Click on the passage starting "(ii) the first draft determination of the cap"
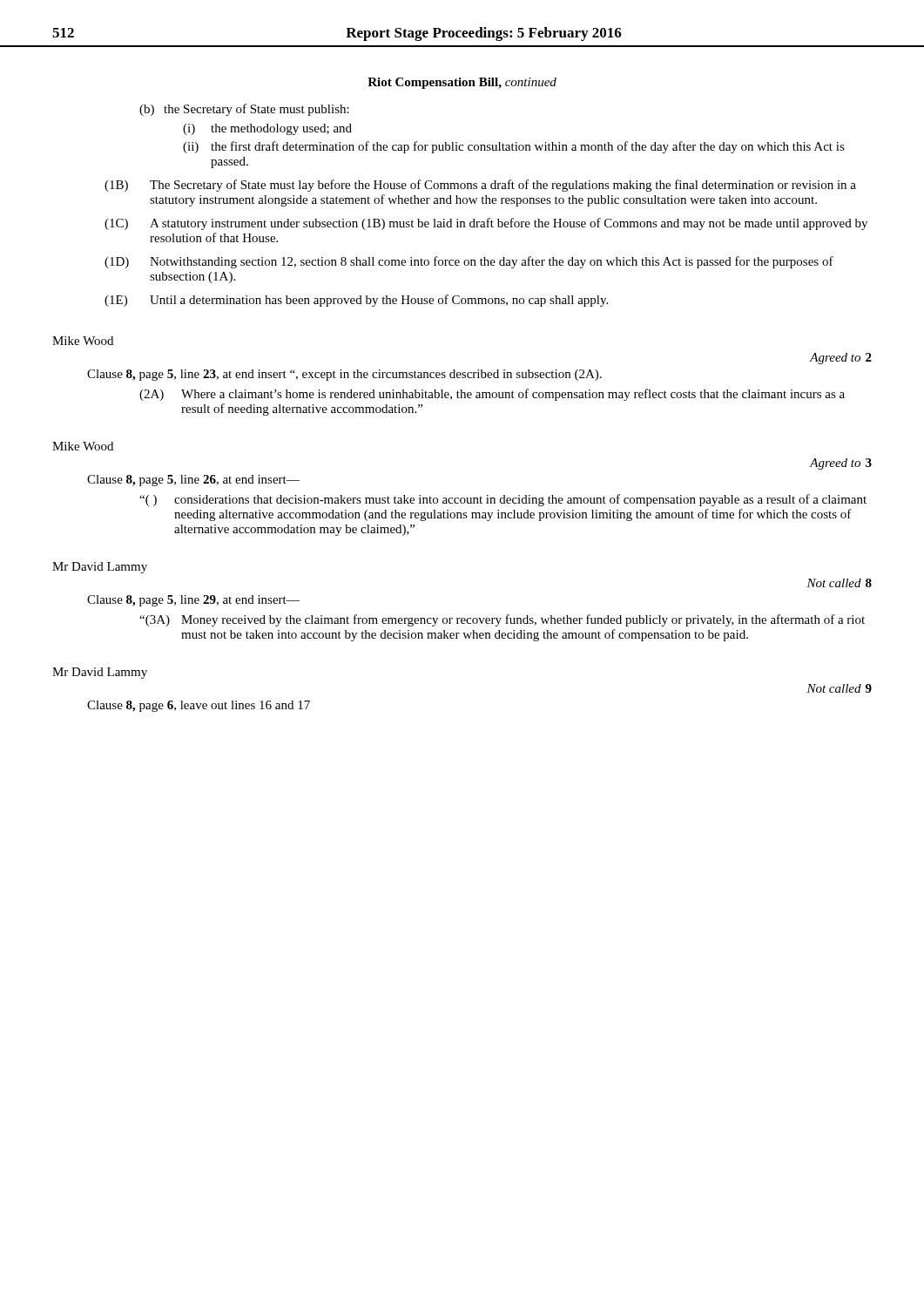 coord(527,154)
